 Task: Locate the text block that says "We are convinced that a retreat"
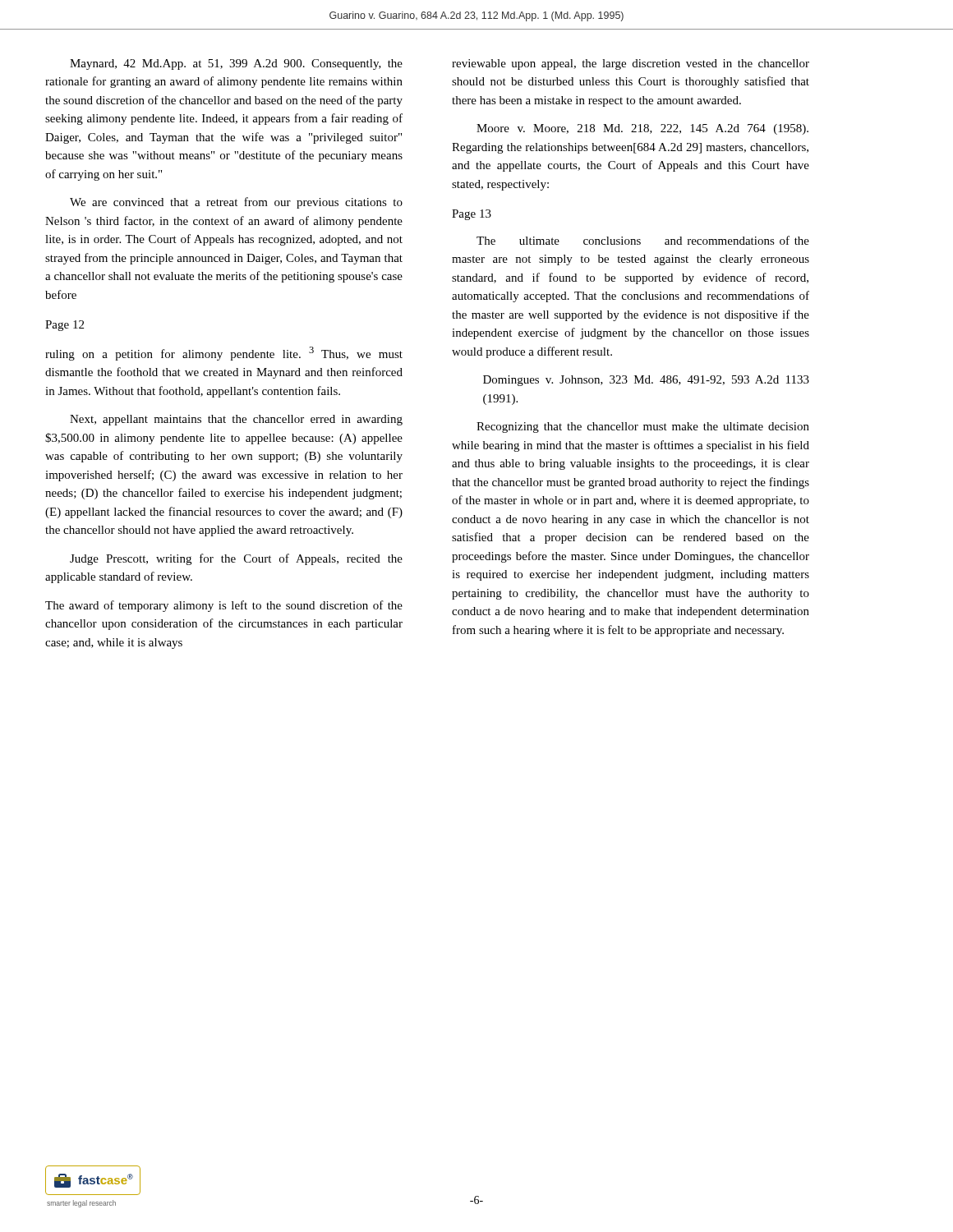coord(224,249)
